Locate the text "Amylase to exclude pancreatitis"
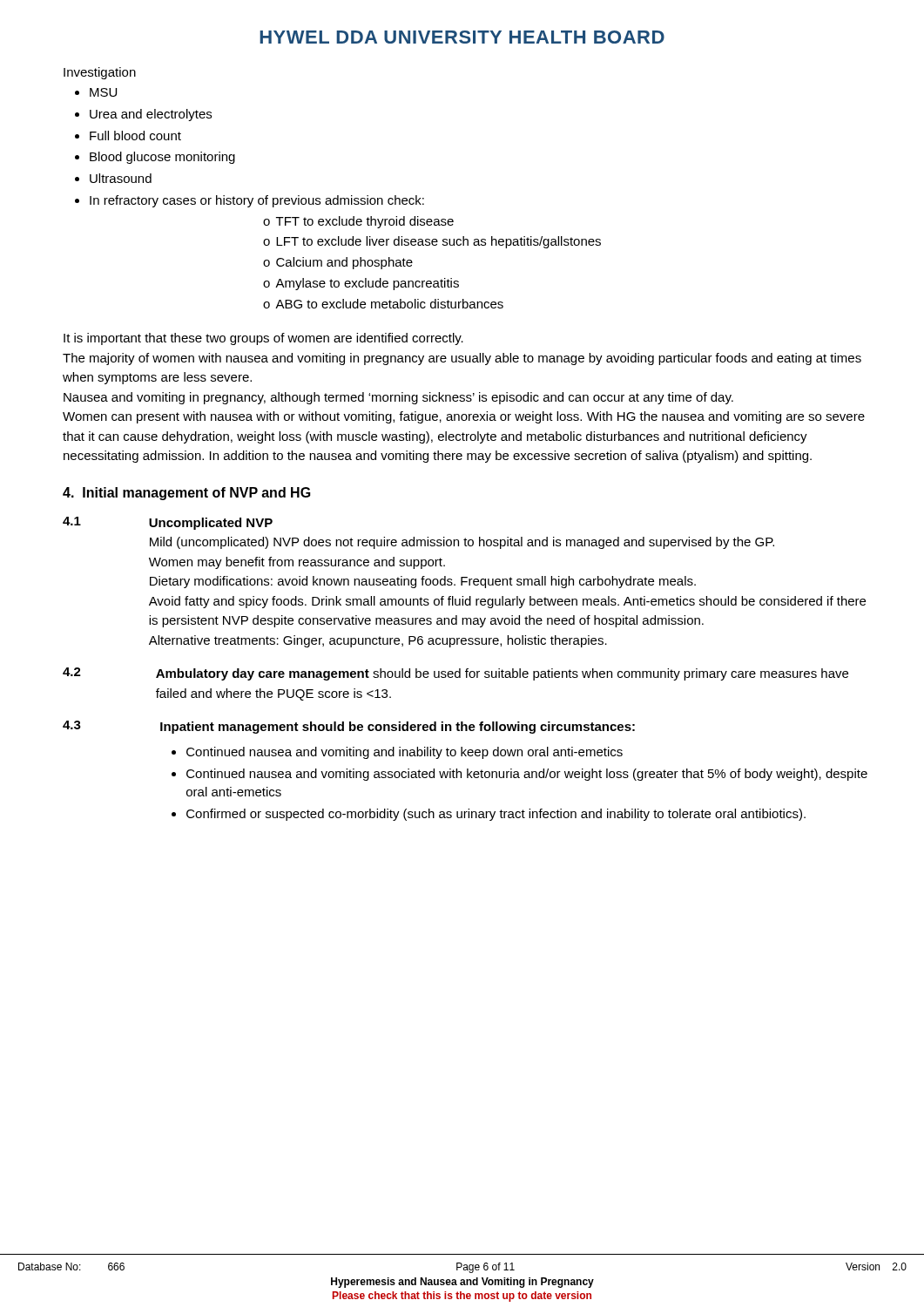 (x=361, y=284)
